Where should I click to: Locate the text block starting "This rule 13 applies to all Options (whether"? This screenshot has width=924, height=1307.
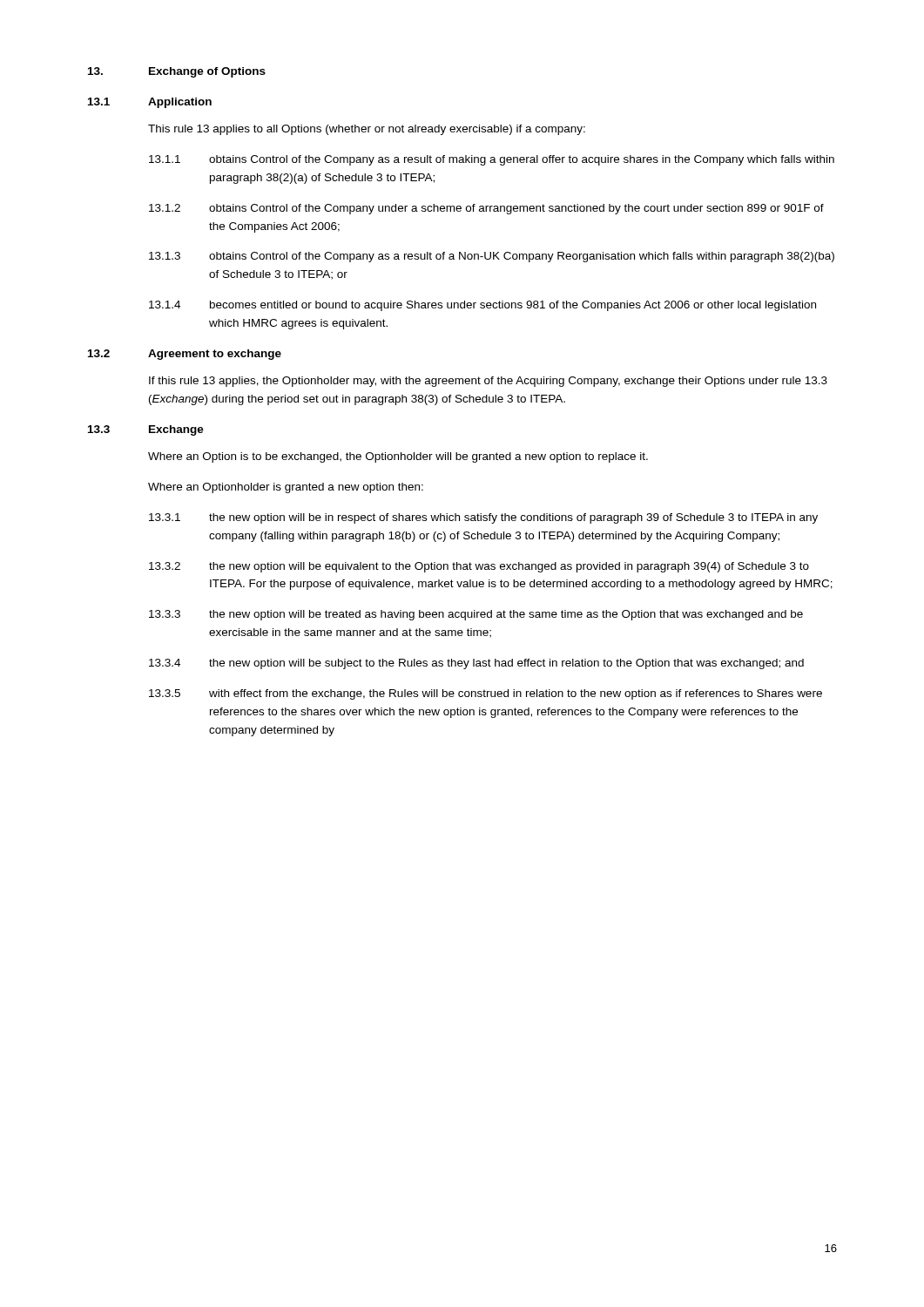click(367, 128)
